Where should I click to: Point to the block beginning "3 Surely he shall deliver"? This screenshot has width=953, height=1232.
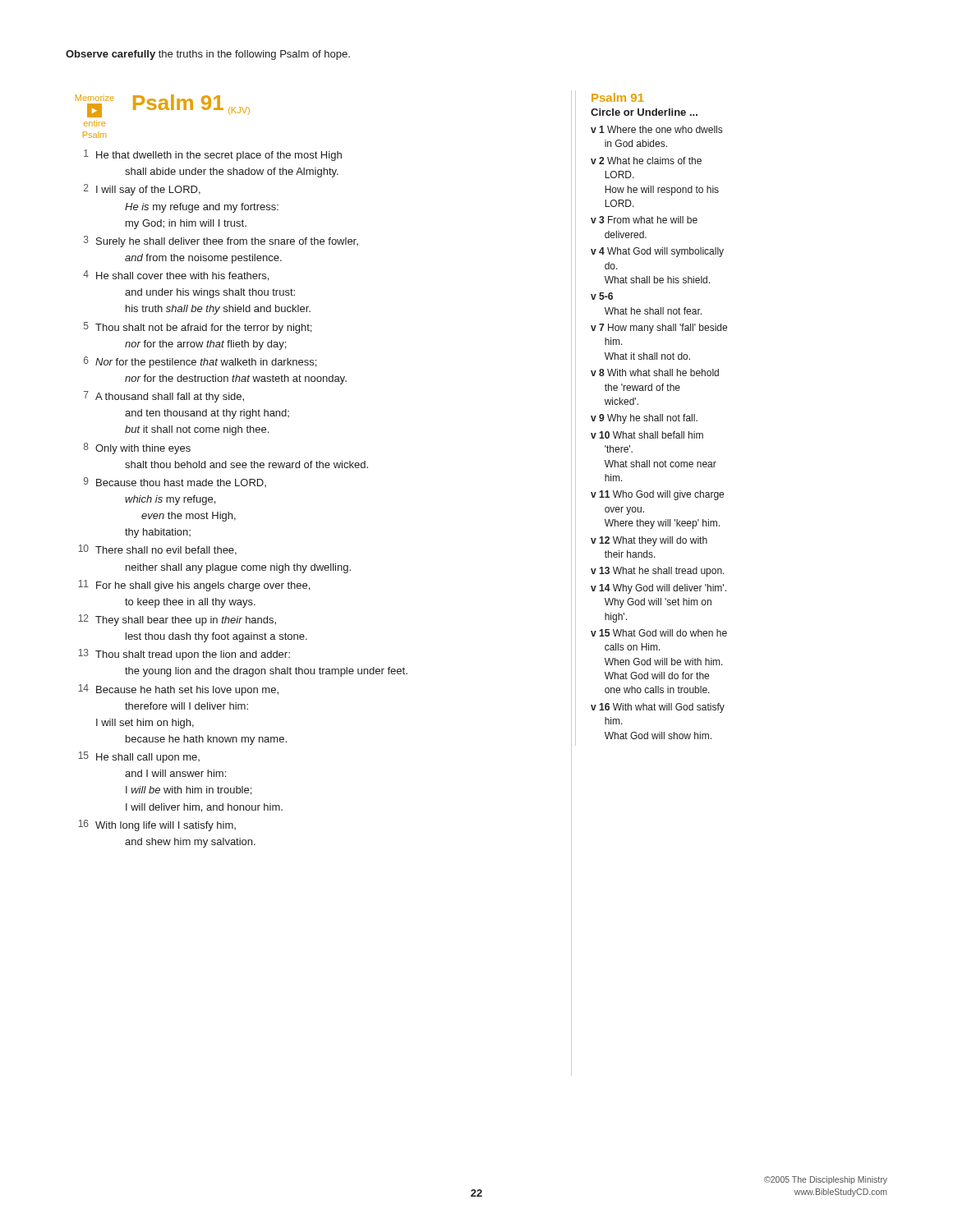point(304,250)
